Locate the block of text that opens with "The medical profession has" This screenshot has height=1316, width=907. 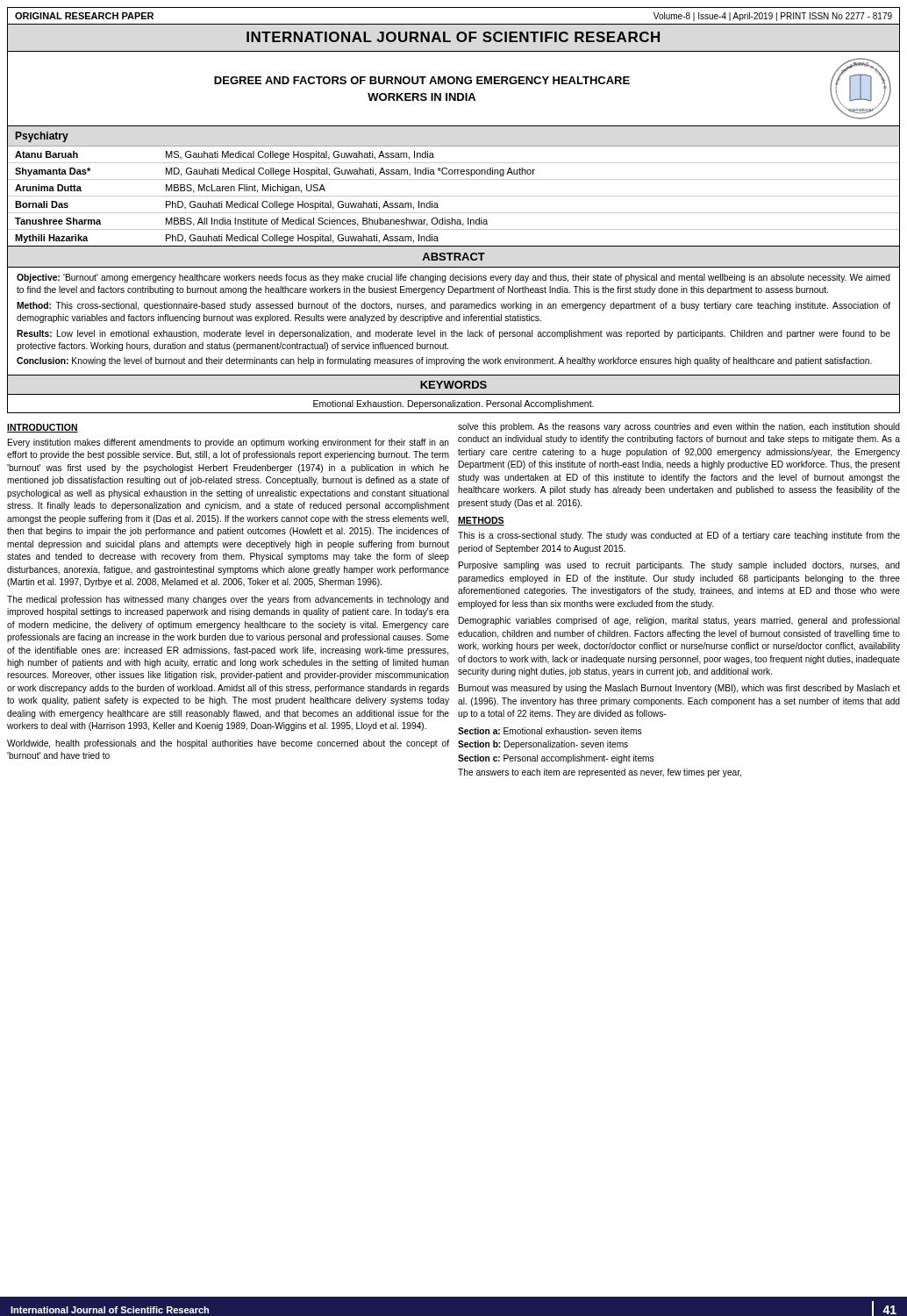(228, 663)
